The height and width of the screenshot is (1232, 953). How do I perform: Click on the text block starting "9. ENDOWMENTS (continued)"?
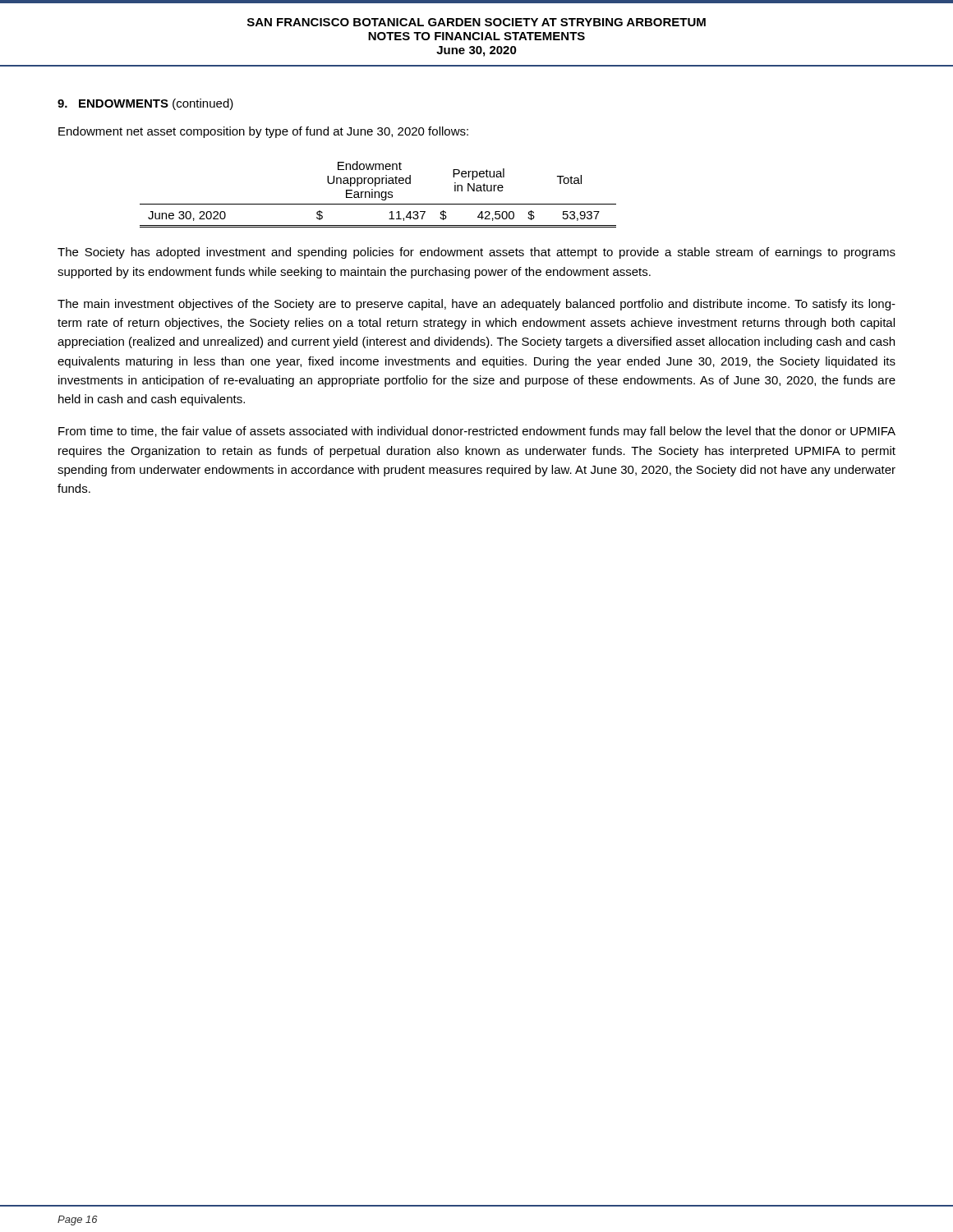point(145,103)
